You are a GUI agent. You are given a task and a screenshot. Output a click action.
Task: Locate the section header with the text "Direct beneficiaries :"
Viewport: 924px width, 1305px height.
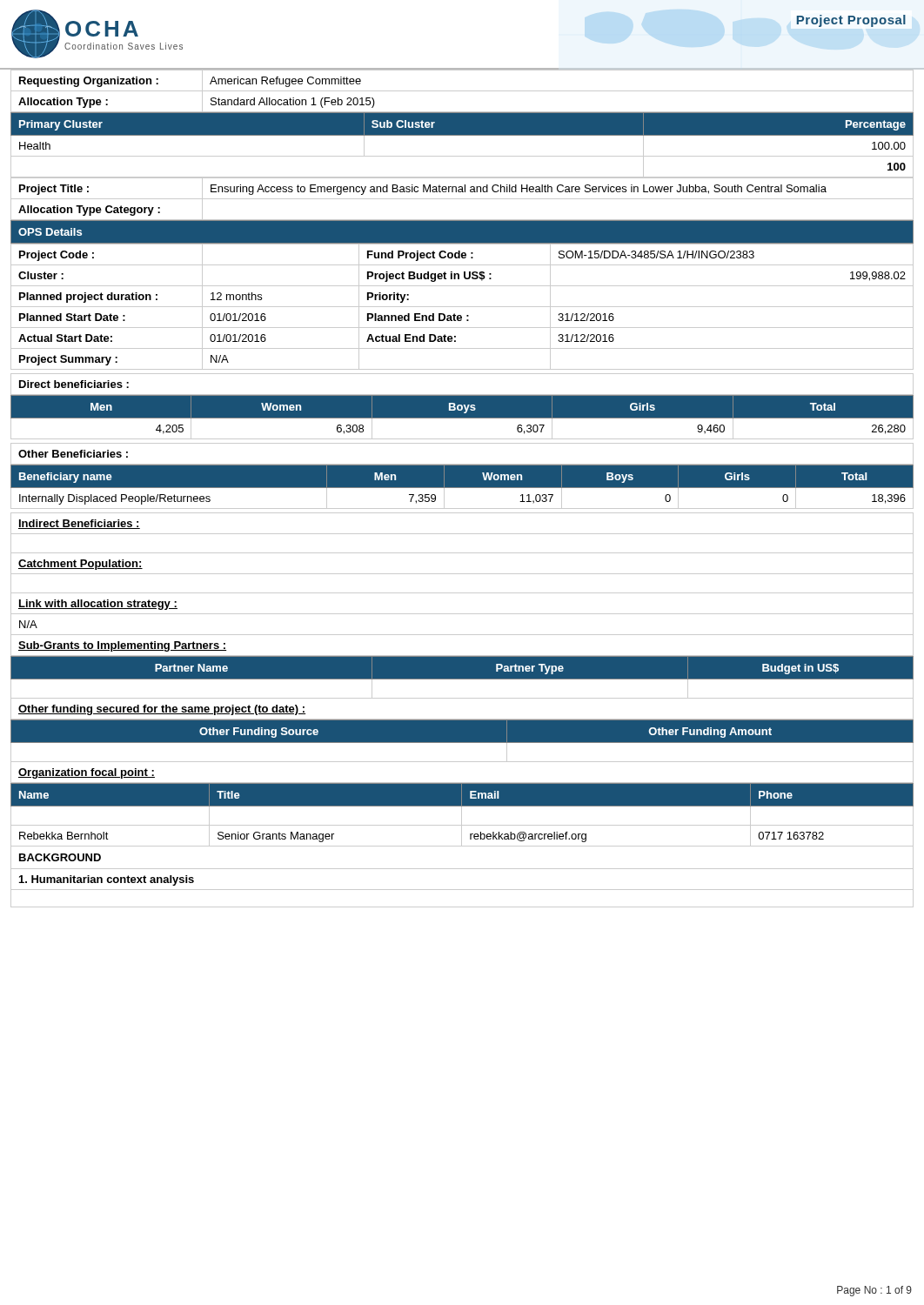coord(74,384)
